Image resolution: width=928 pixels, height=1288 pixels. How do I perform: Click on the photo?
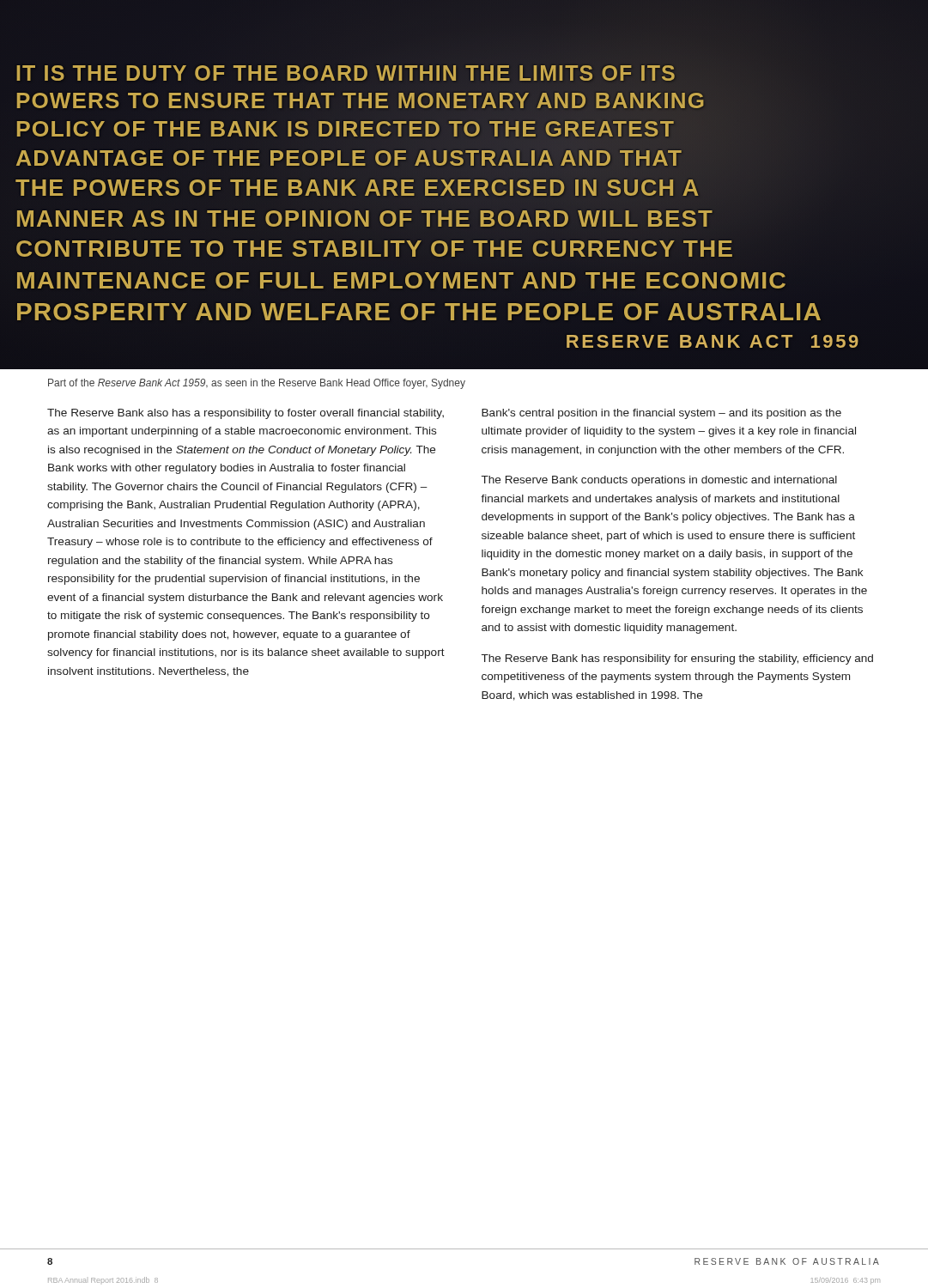pyautogui.click(x=464, y=185)
